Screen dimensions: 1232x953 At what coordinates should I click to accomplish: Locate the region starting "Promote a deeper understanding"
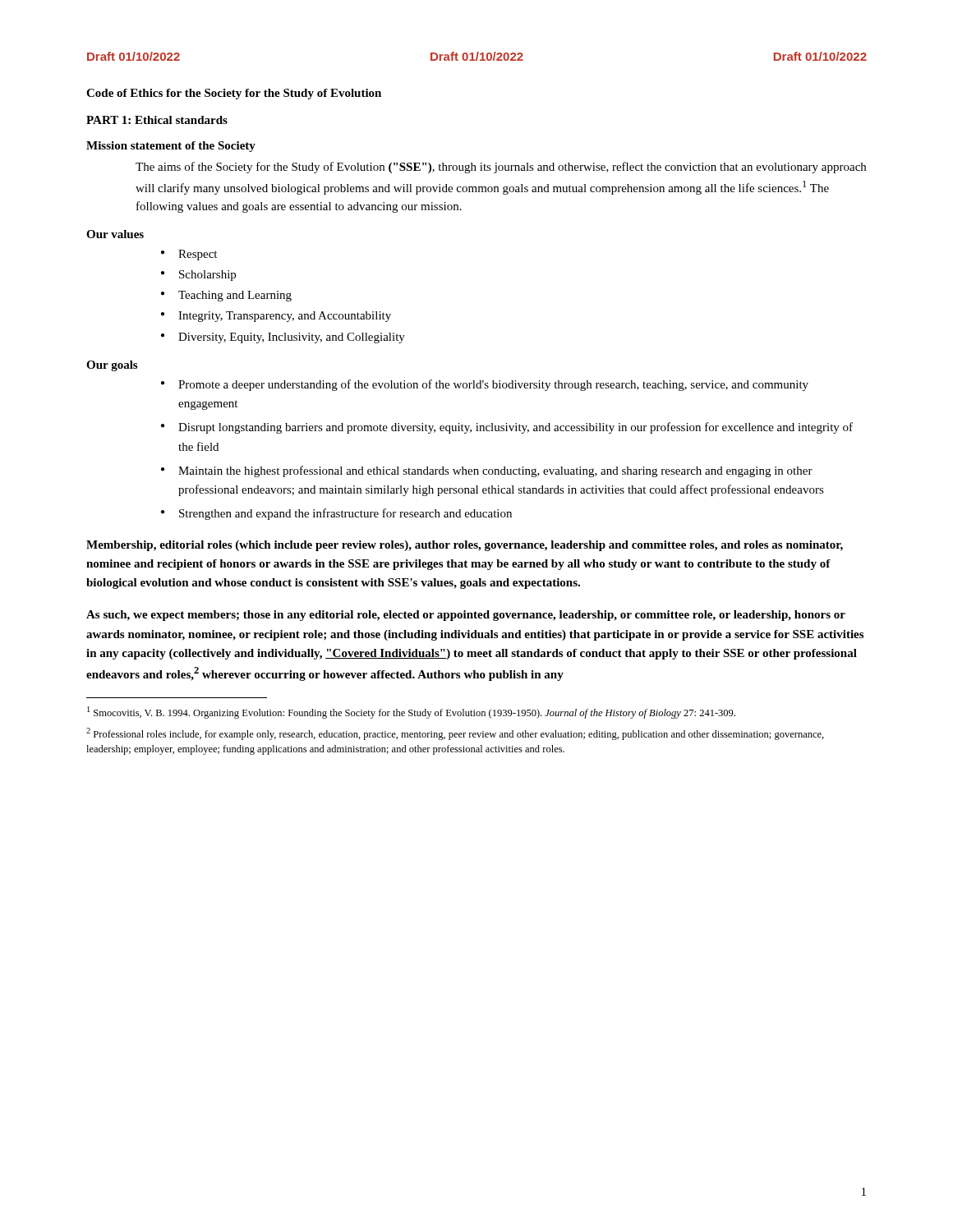click(x=493, y=394)
